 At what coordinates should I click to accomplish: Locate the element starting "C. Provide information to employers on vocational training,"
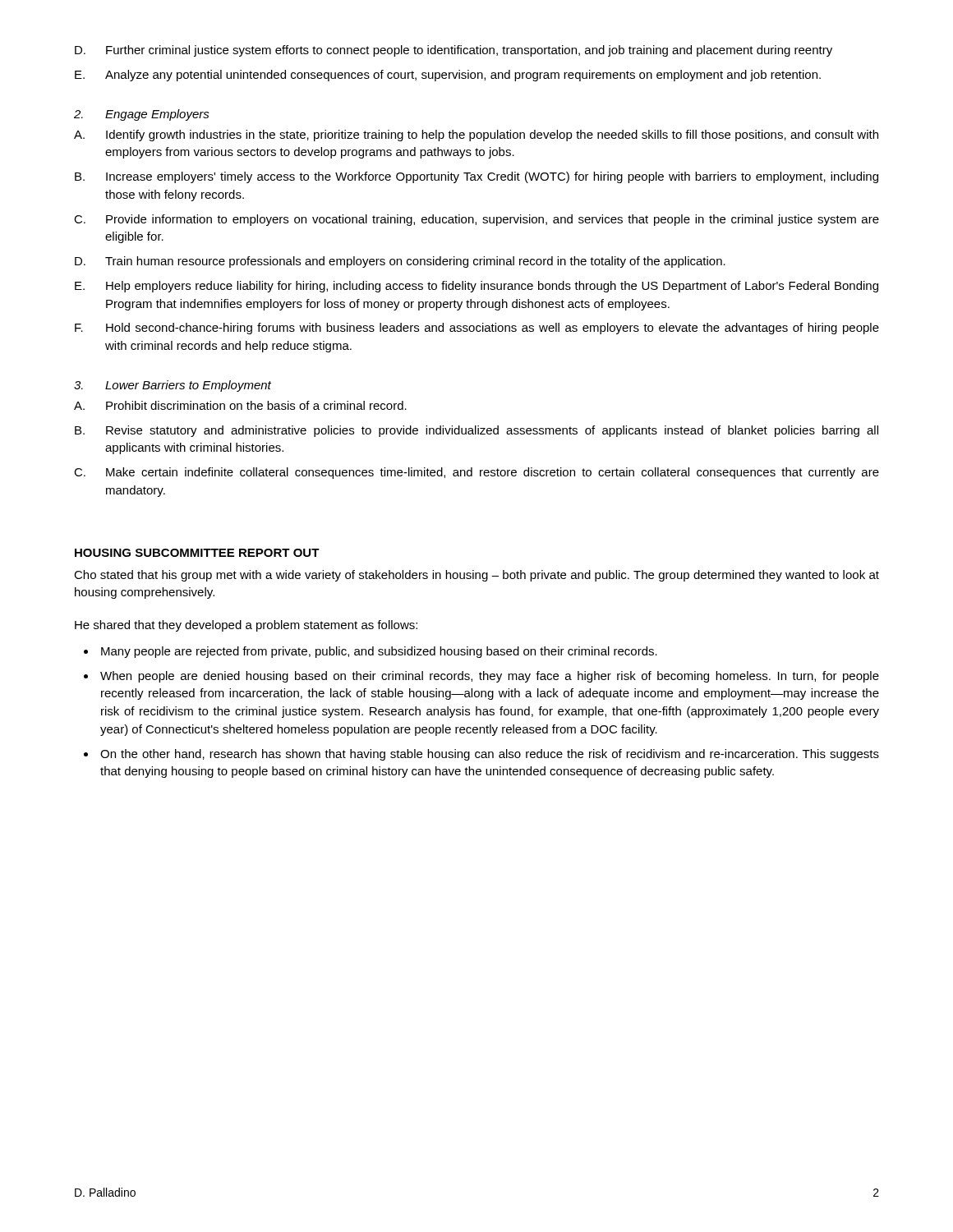476,228
